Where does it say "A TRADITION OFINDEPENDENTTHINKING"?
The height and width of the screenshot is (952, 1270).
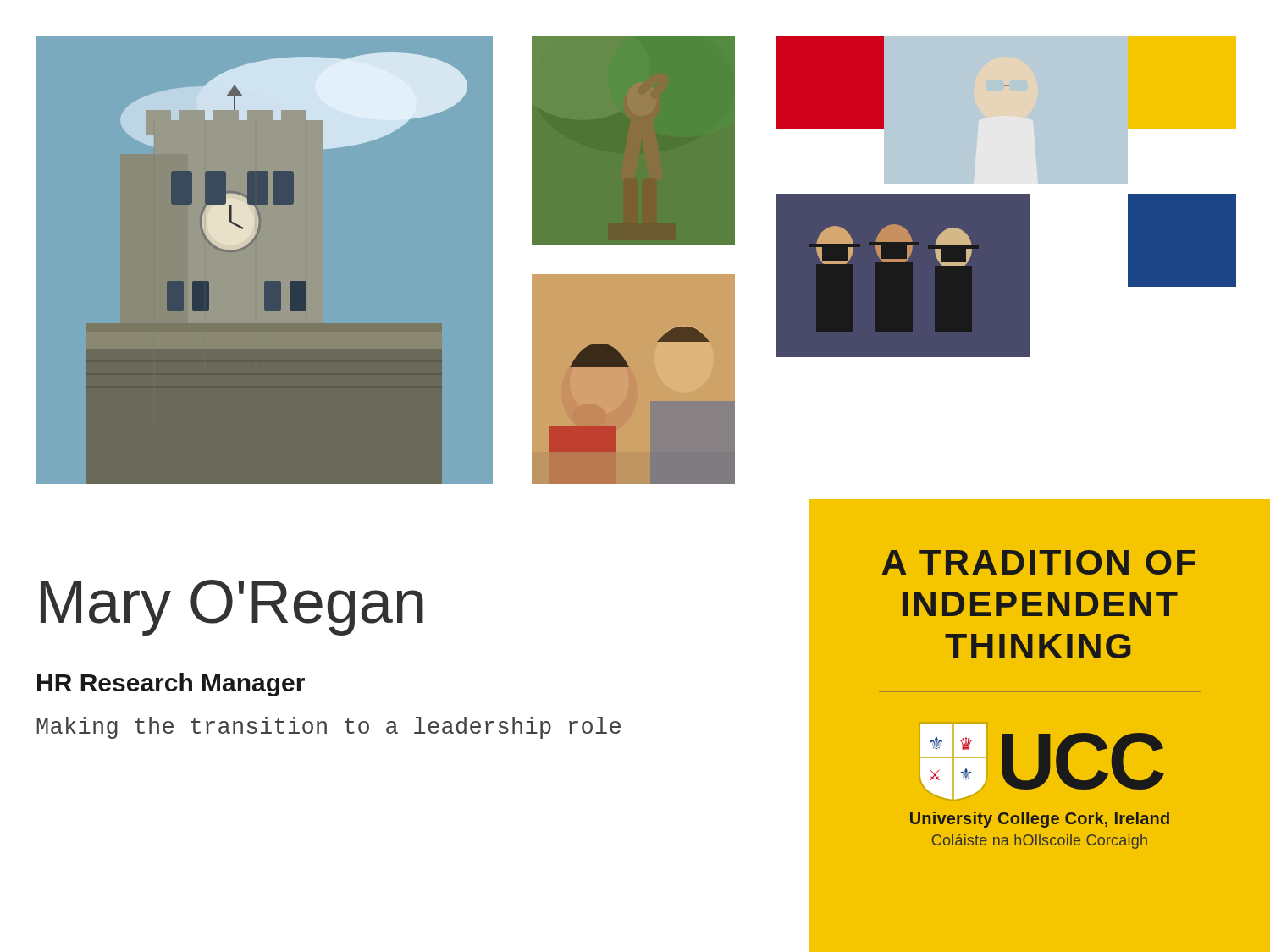click(x=1040, y=604)
